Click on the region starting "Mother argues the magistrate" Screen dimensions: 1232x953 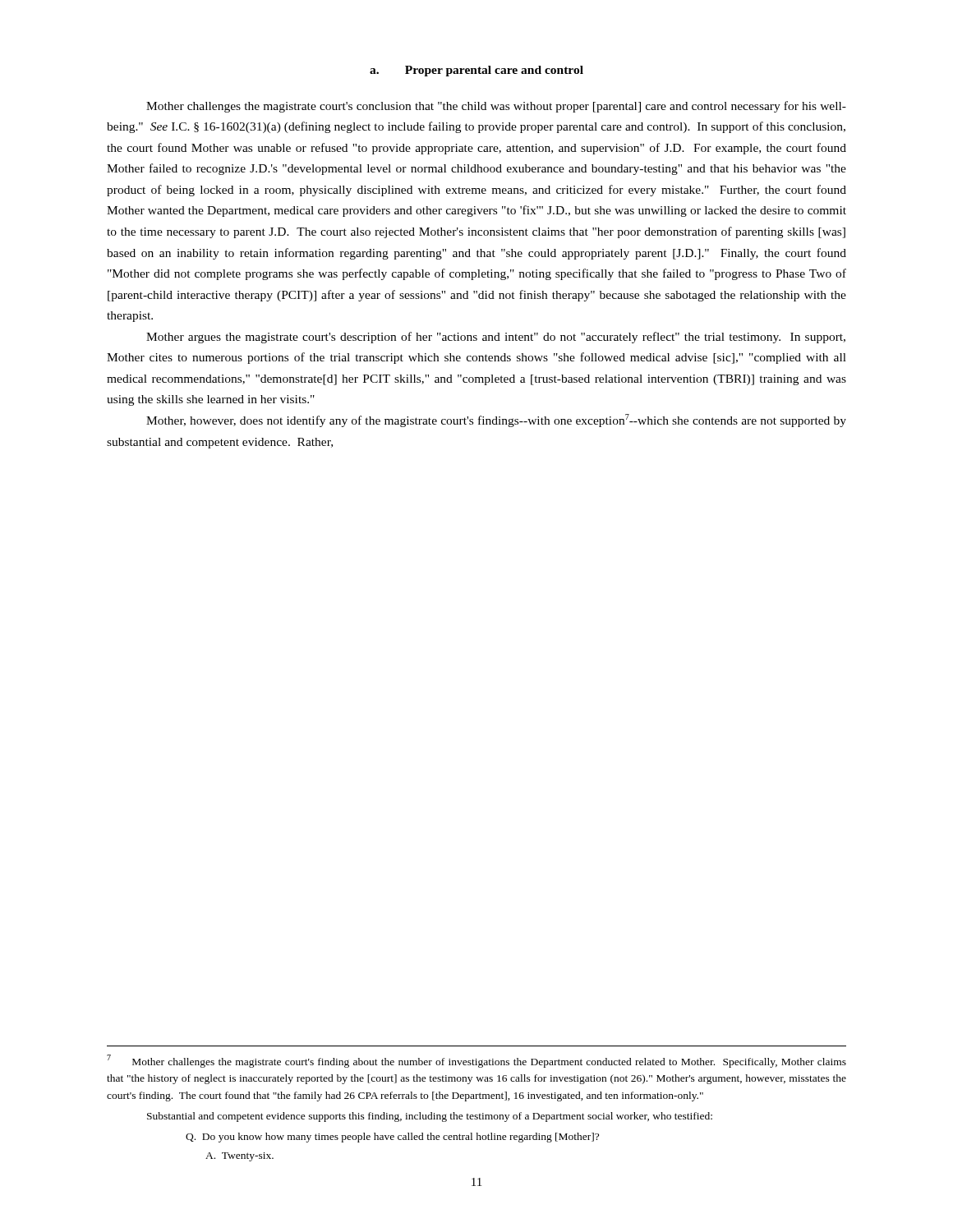pos(476,368)
